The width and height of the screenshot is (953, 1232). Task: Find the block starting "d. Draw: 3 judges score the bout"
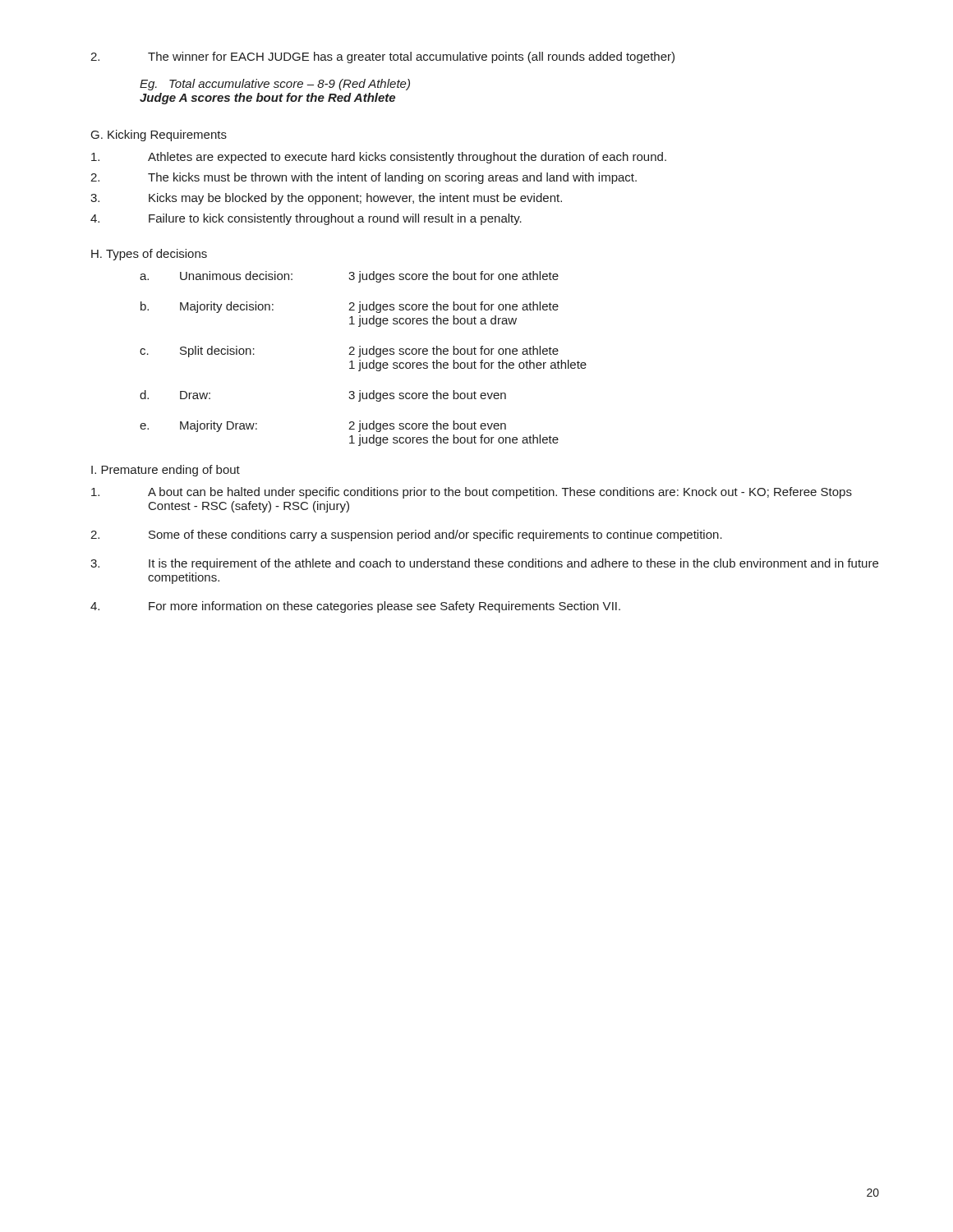[493, 395]
